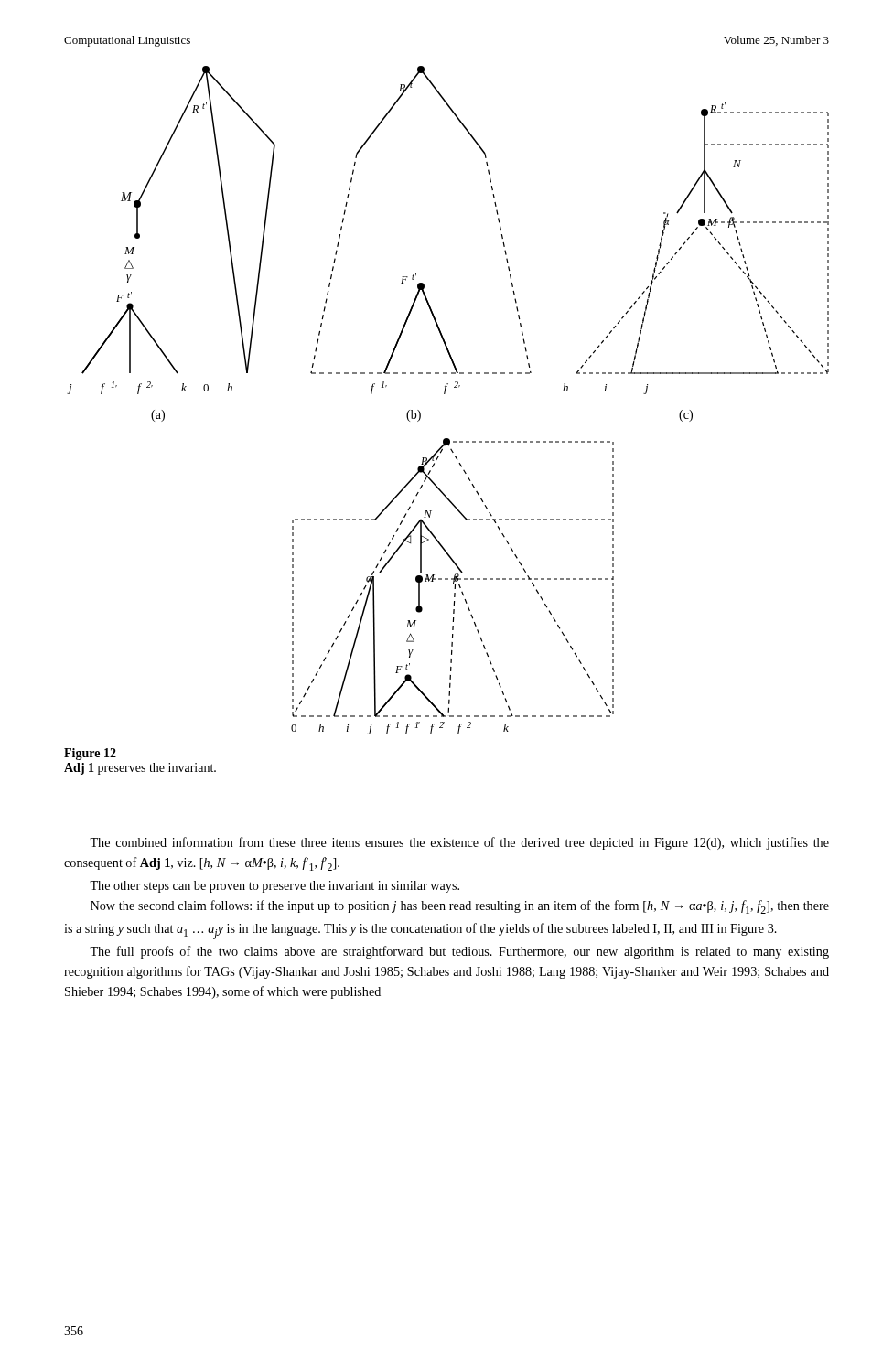Viewport: 893px width, 1372px height.
Task: Select the text block that says "The combined information from"
Action: tap(446, 917)
